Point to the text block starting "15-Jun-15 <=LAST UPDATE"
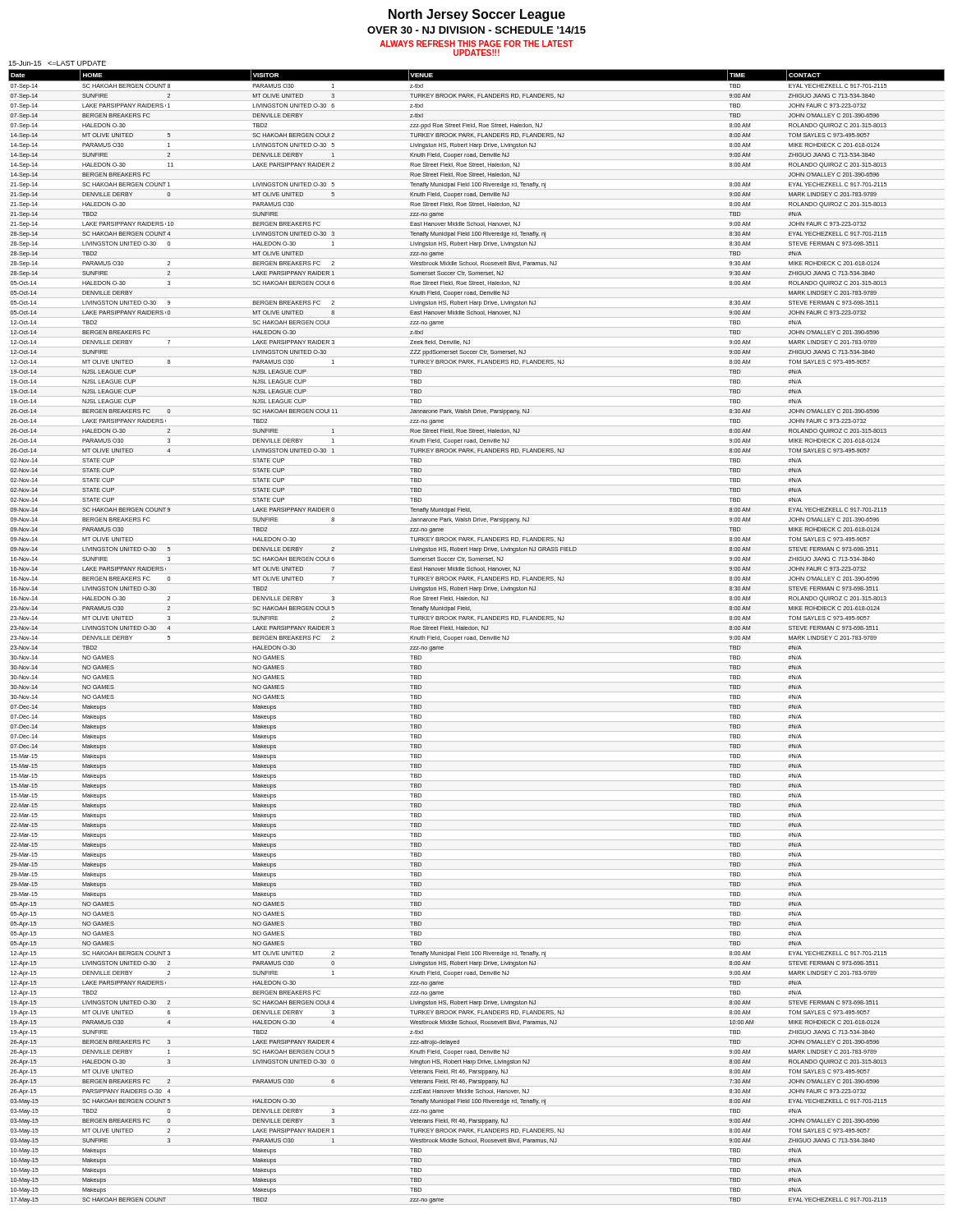 coord(476,63)
